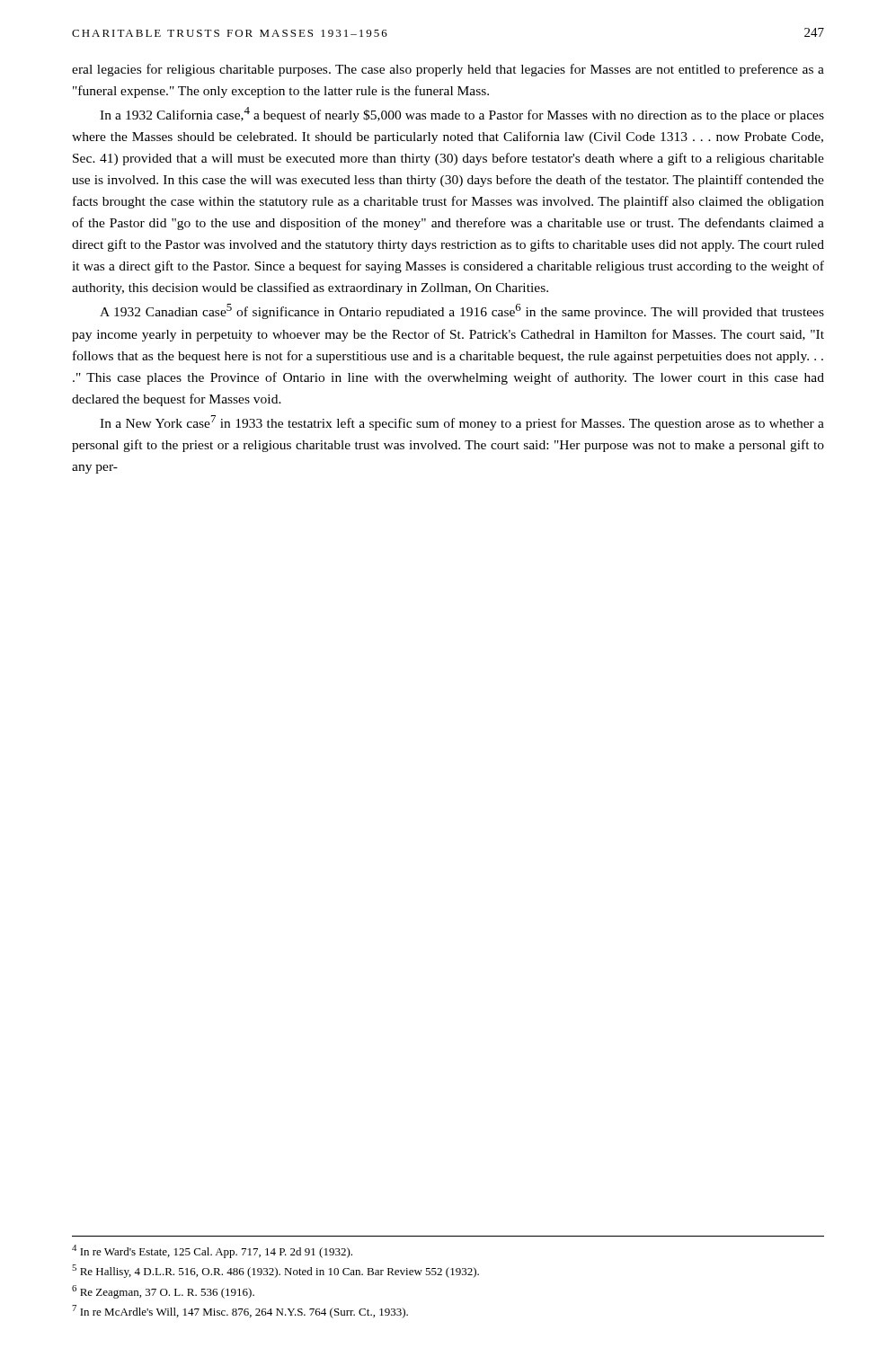Click the passage that begins "5 Re Hallisy,"
The height and width of the screenshot is (1348, 896).
276,1270
